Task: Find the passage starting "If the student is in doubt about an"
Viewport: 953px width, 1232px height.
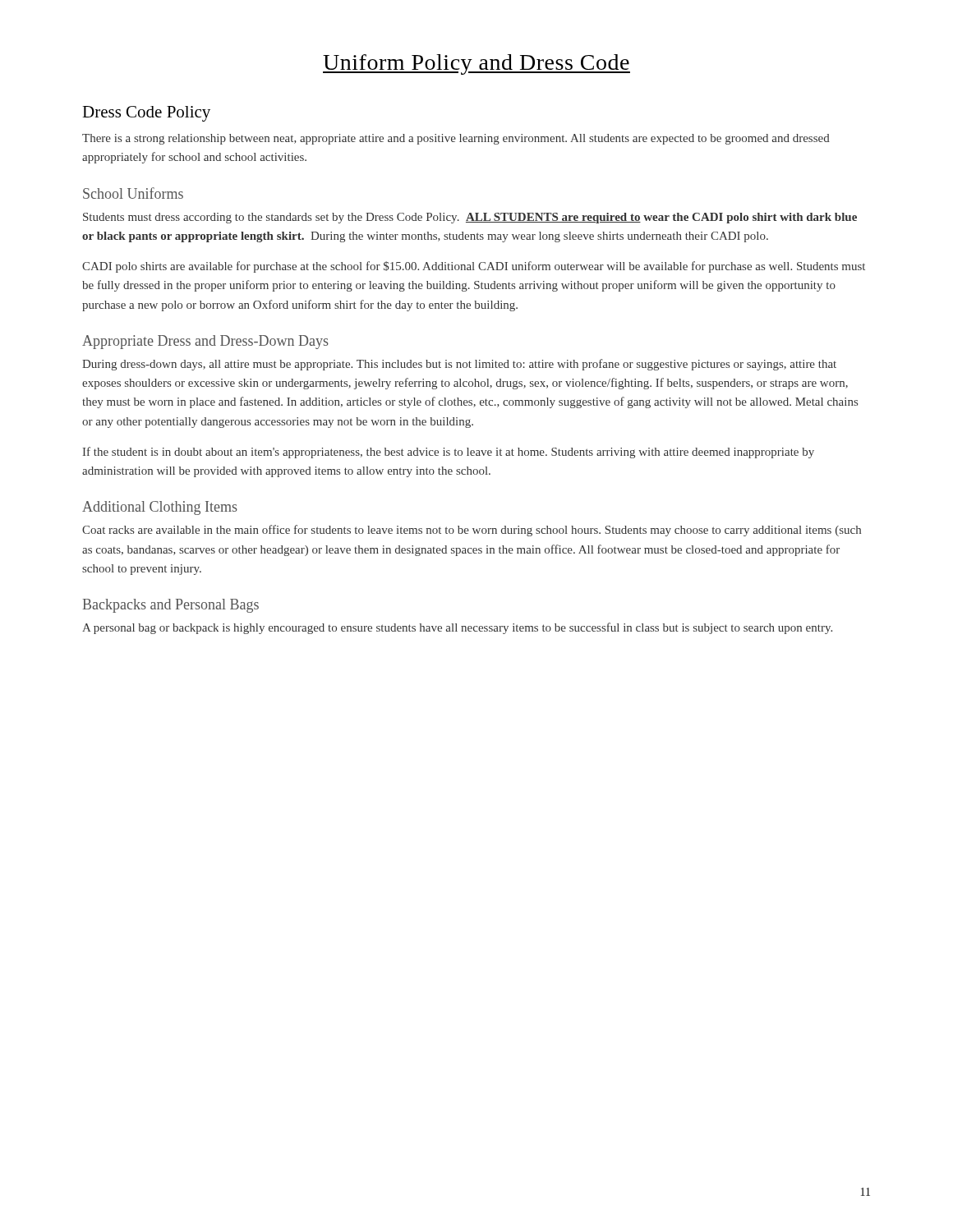Action: click(476, 462)
